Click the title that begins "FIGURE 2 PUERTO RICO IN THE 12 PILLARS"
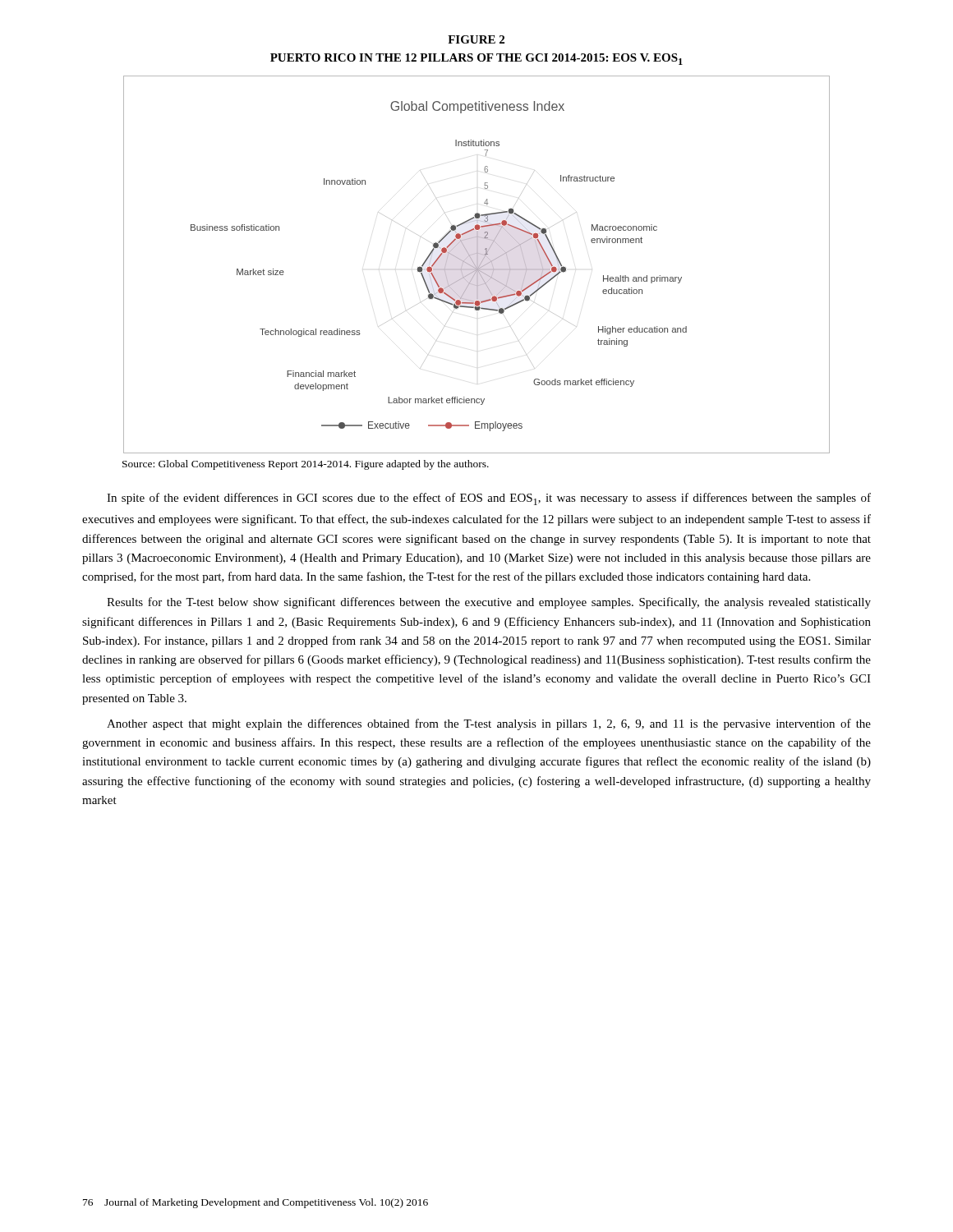 (x=476, y=50)
